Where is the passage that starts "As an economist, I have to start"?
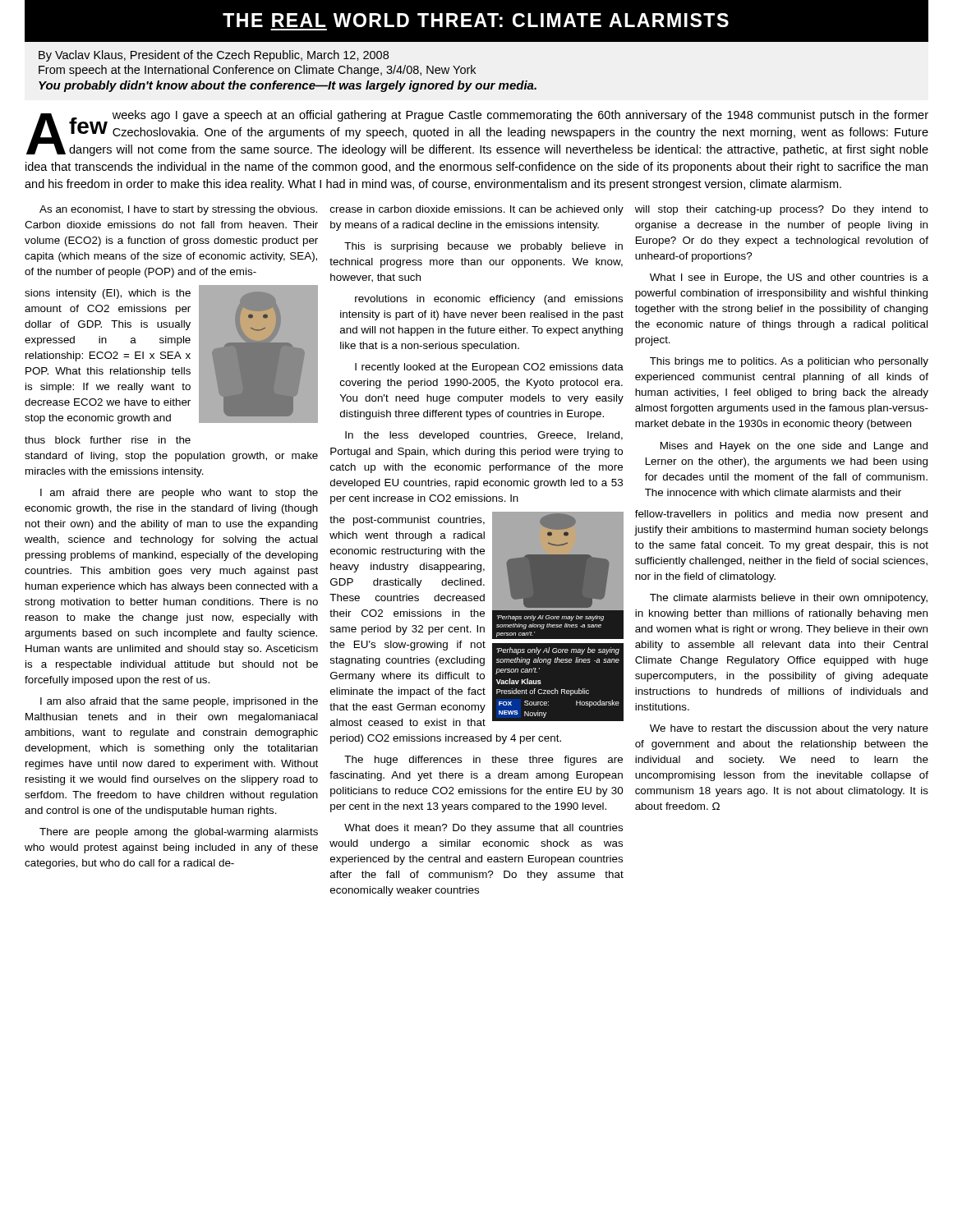953x1232 pixels. [171, 536]
